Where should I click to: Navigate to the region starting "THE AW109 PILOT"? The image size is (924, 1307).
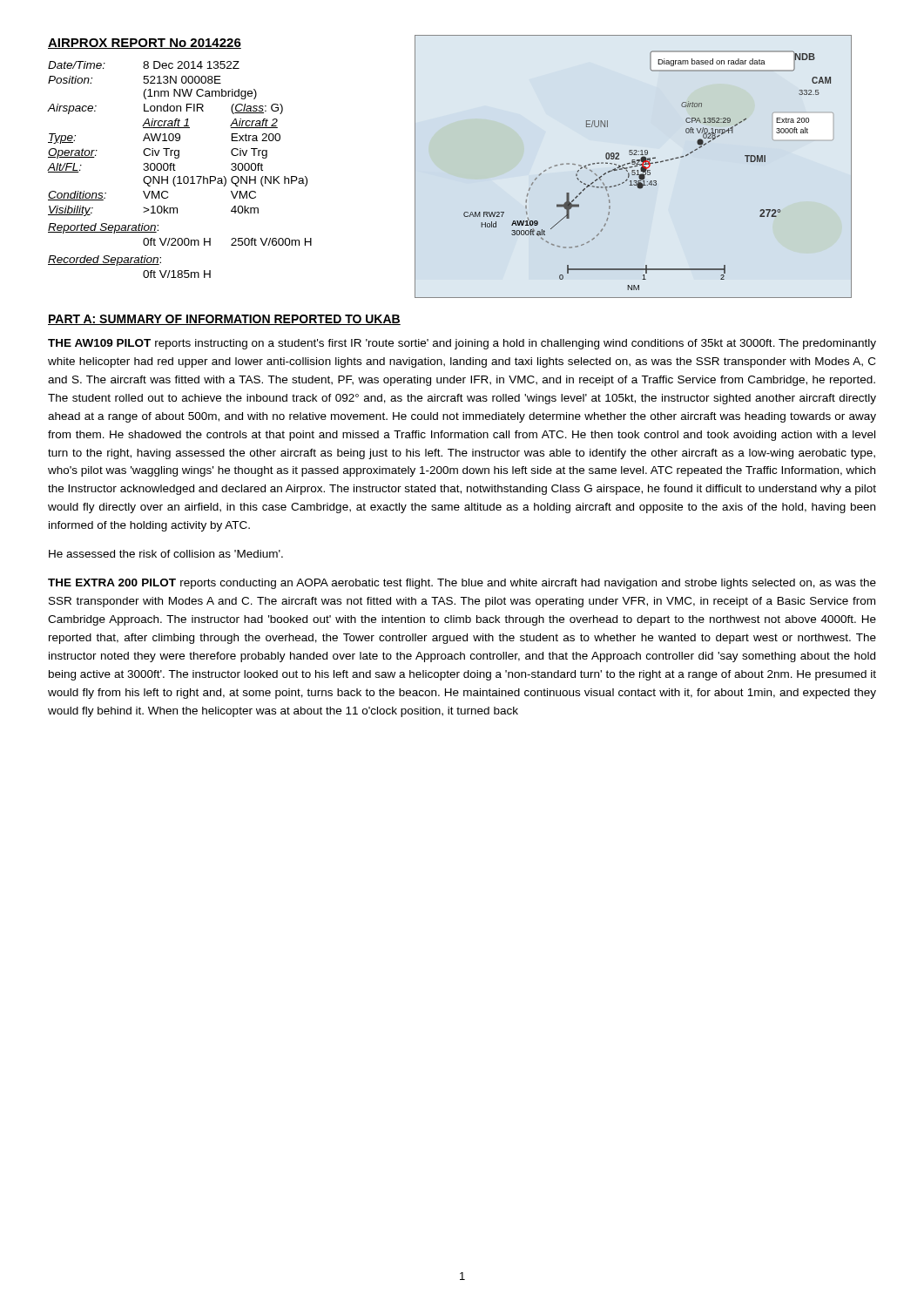[x=462, y=434]
